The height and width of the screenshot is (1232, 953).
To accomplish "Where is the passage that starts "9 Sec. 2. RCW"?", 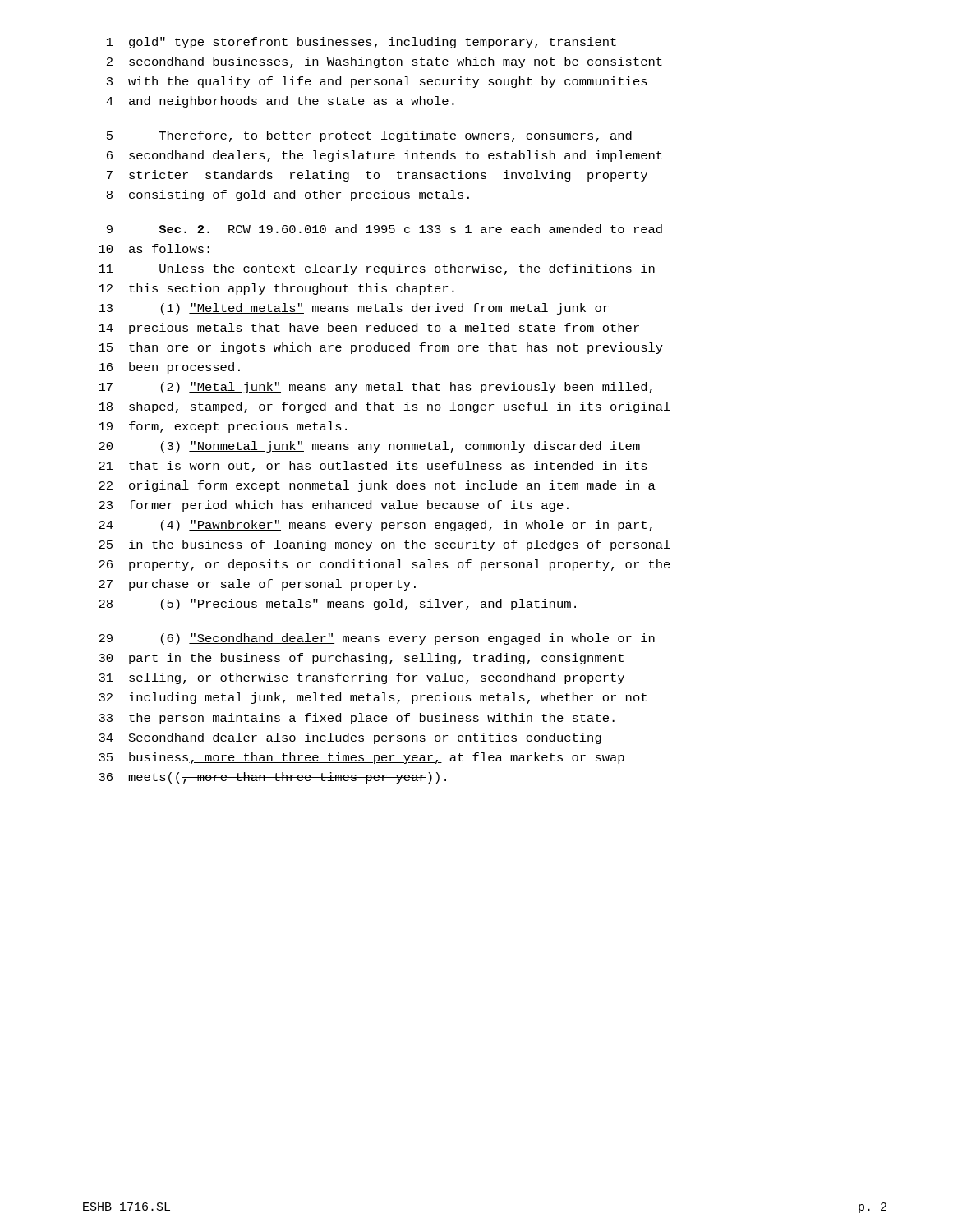I will (x=485, y=240).
